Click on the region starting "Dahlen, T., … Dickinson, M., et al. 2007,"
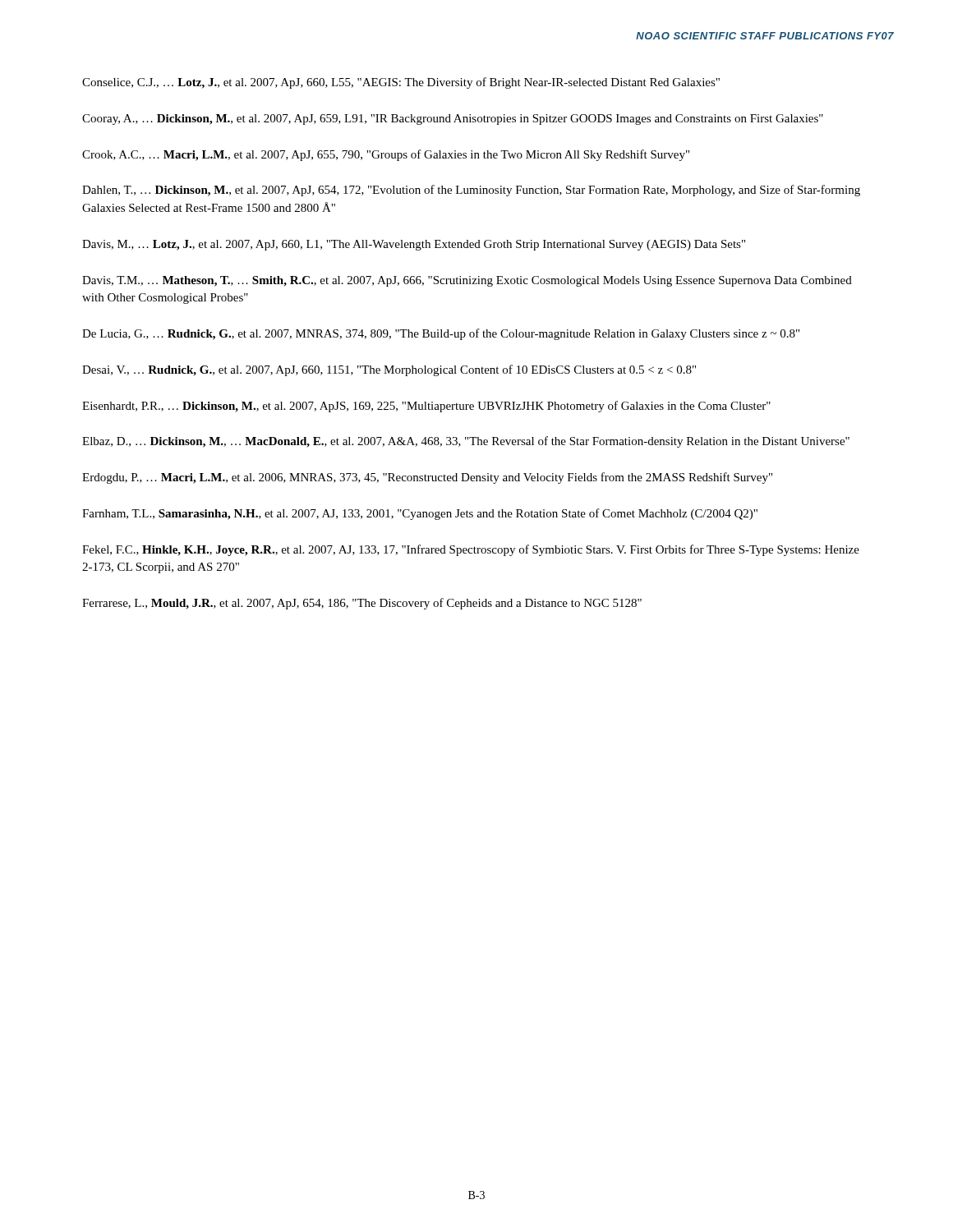 click(471, 199)
